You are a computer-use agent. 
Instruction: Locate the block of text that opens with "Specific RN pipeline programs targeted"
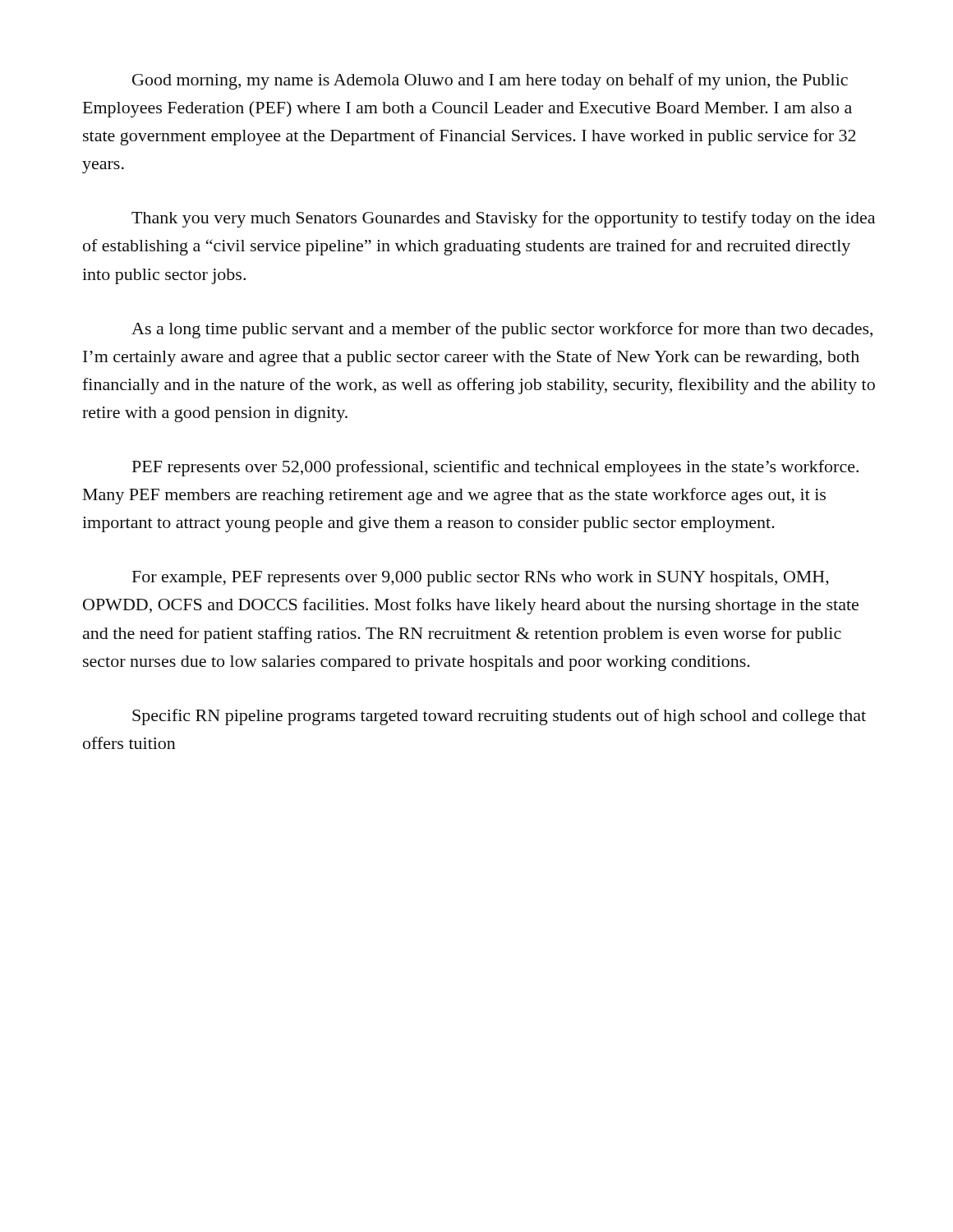474,729
